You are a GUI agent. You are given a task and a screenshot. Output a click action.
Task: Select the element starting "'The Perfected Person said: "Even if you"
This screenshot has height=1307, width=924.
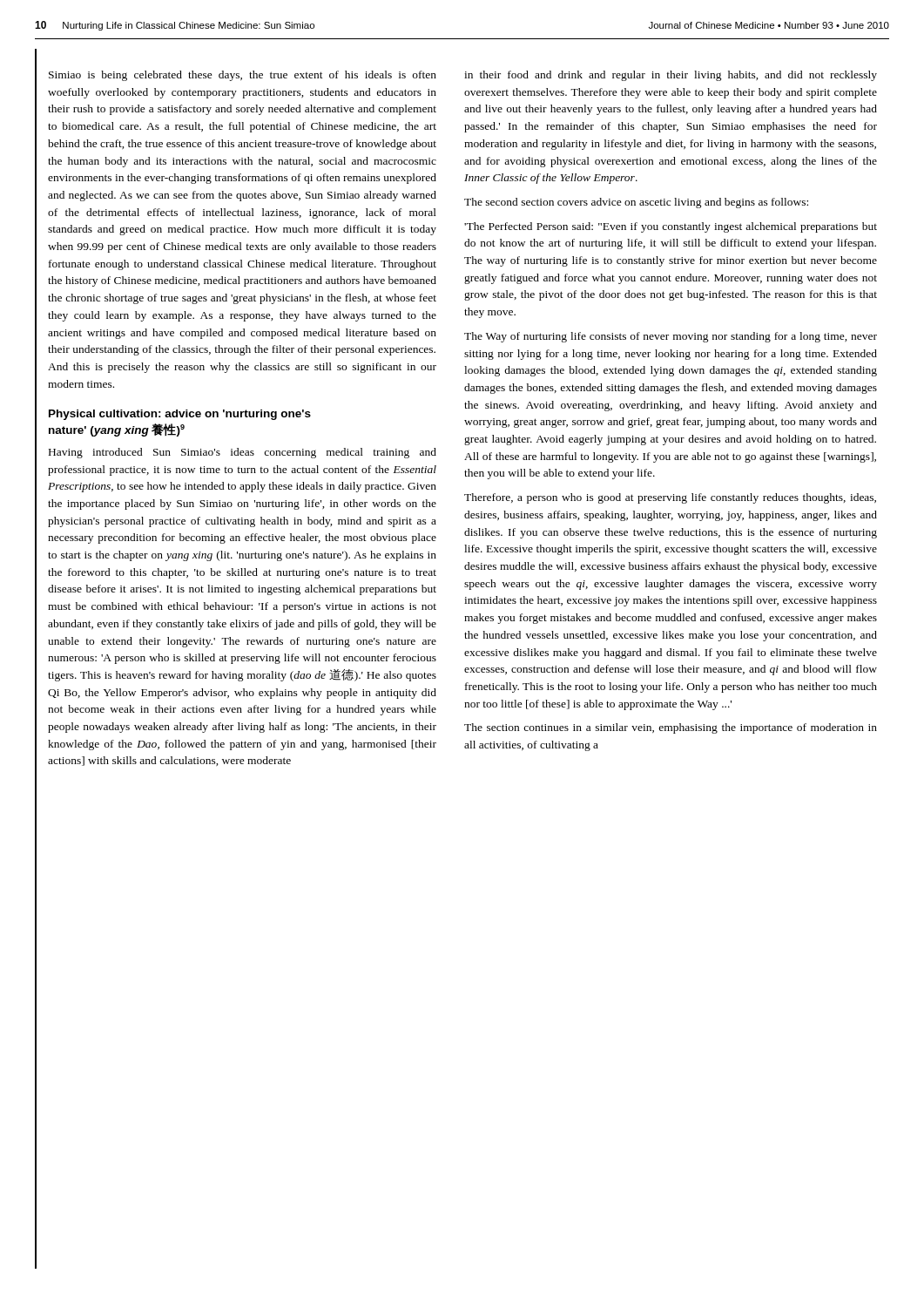[671, 269]
